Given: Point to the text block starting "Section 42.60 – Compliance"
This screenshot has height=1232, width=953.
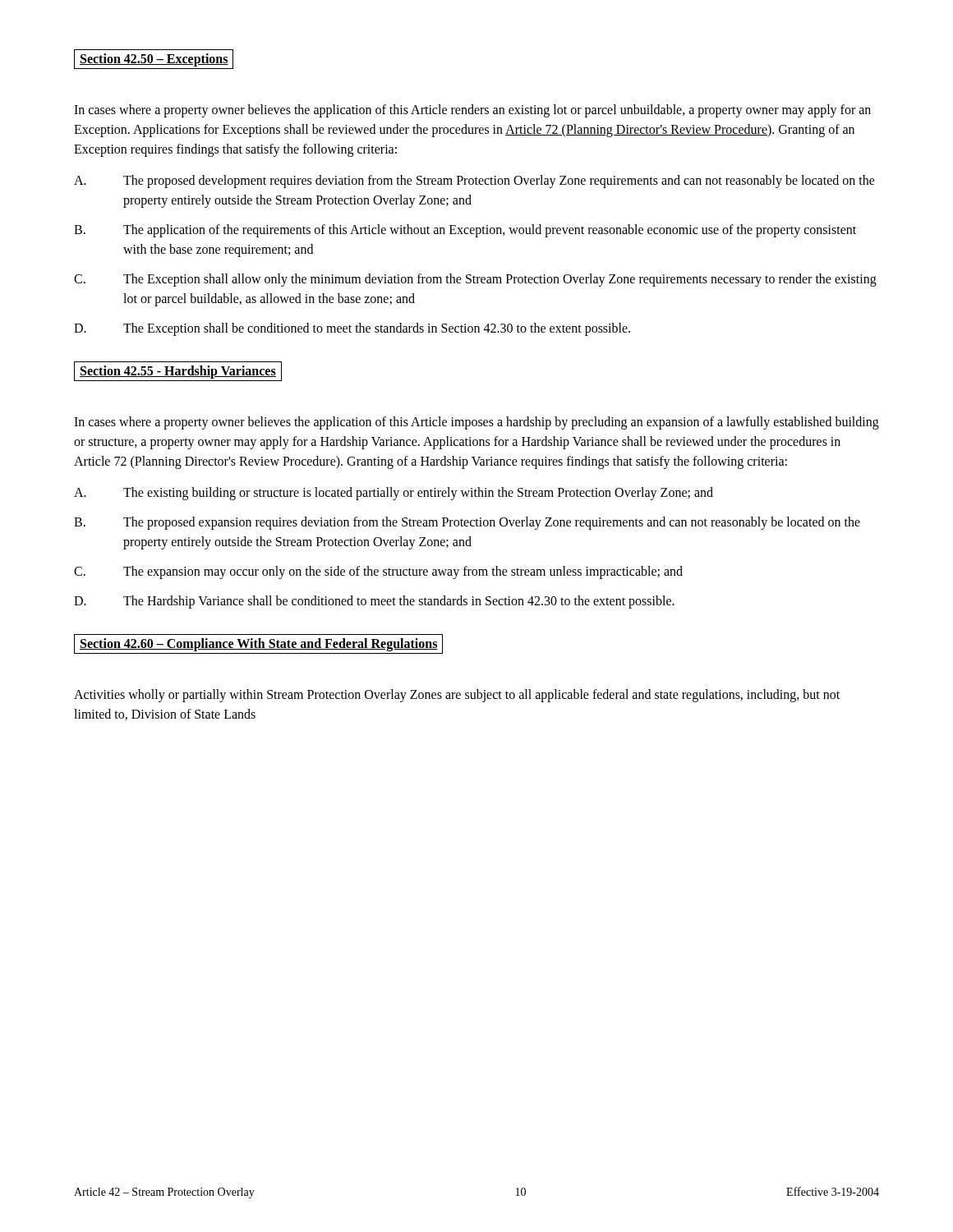Looking at the screenshot, I should pyautogui.click(x=259, y=644).
